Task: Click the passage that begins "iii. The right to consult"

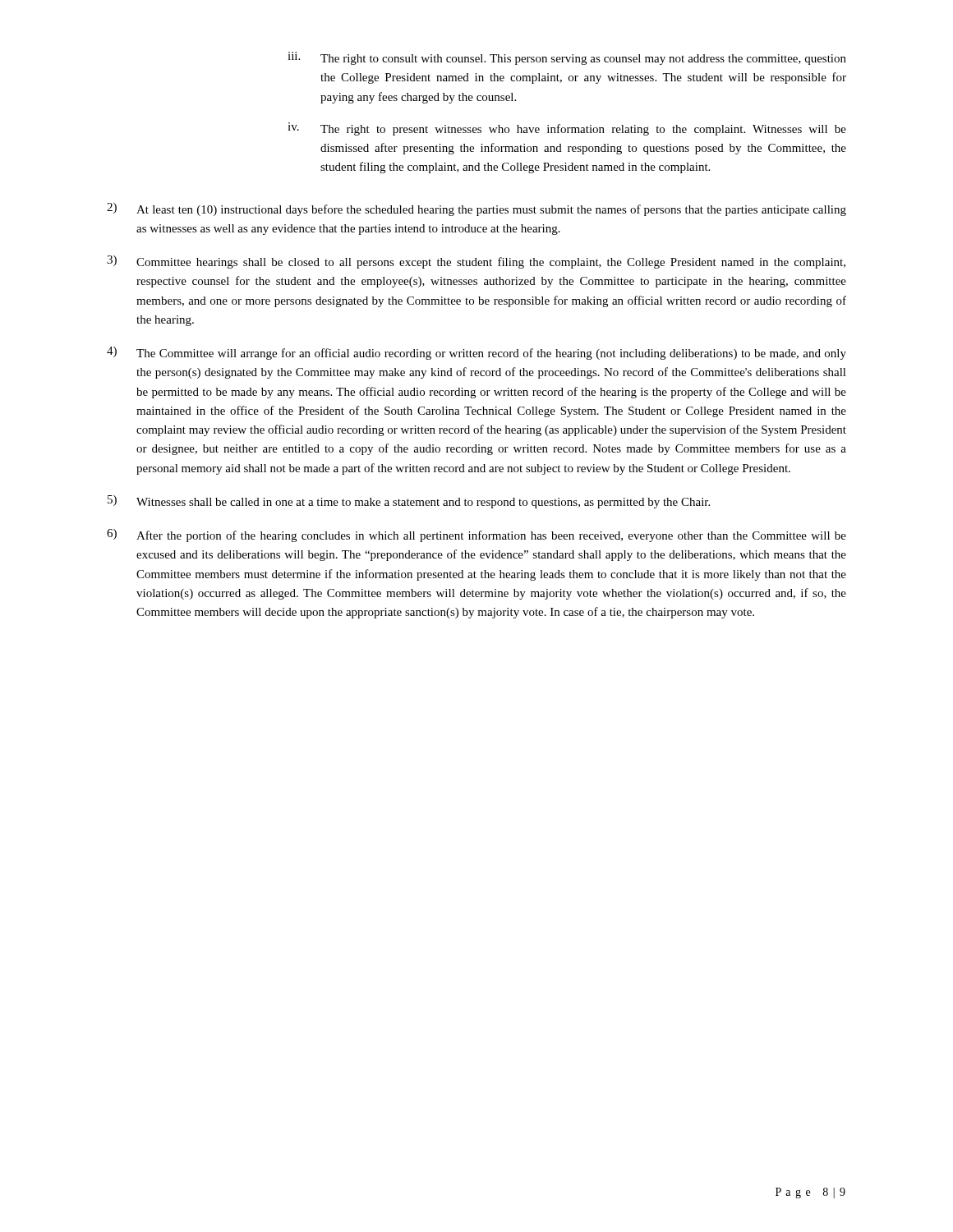Action: 567,78
